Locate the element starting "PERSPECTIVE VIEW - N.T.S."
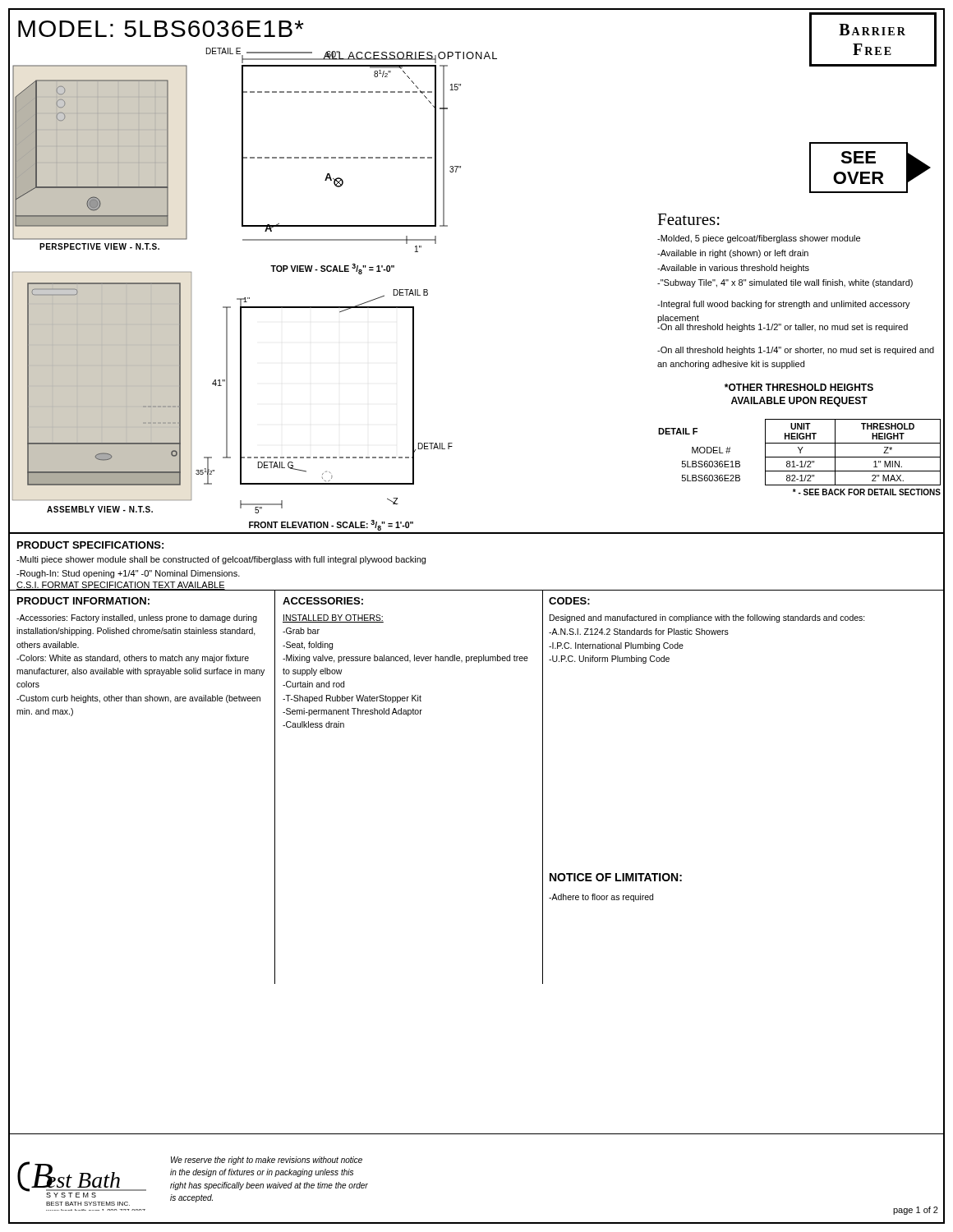Screen dimensions: 1232x953 coord(100,247)
